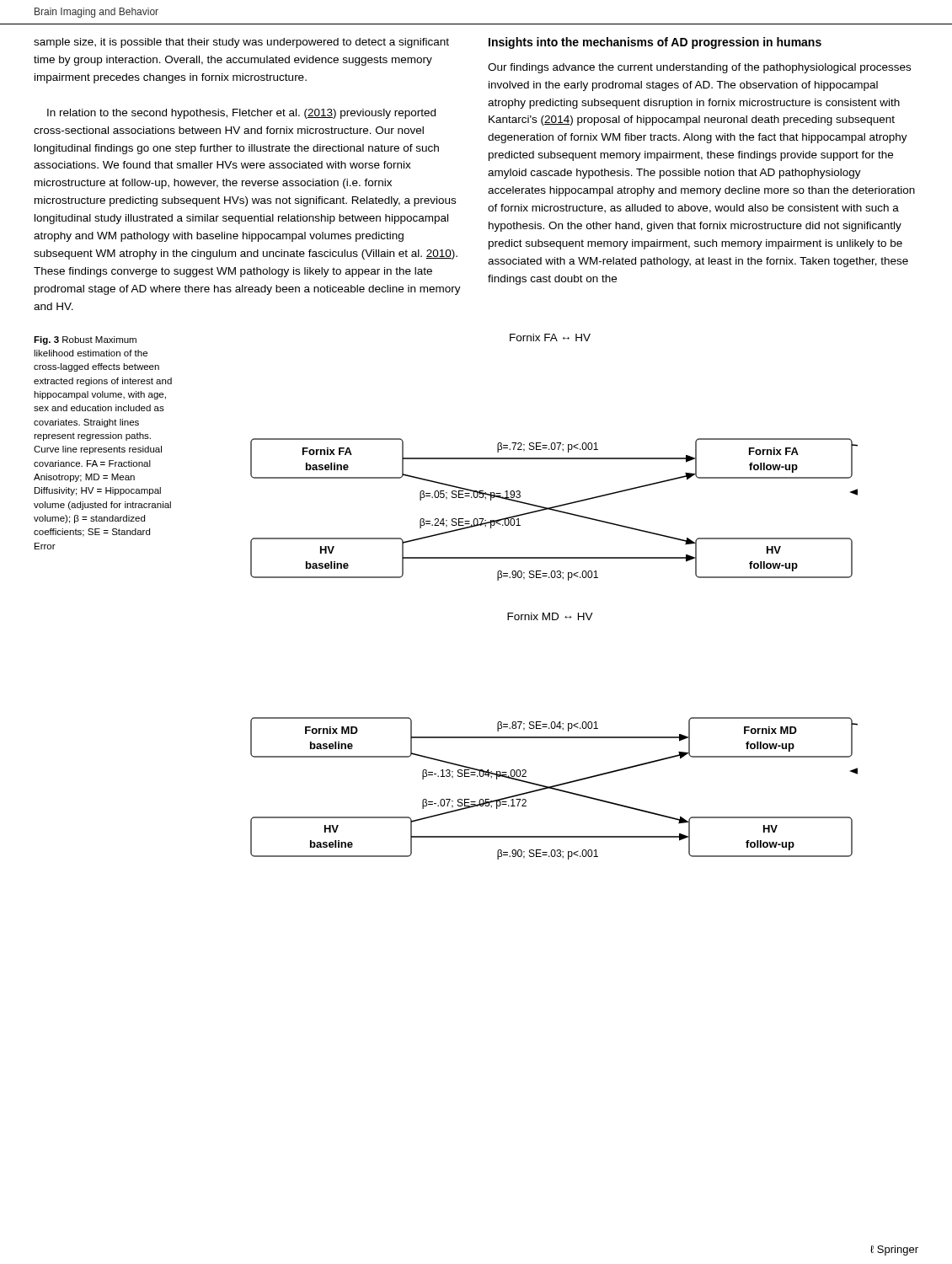This screenshot has width=952, height=1264.
Task: Find the block on this page that starts "sample size, it is"
Action: (247, 174)
